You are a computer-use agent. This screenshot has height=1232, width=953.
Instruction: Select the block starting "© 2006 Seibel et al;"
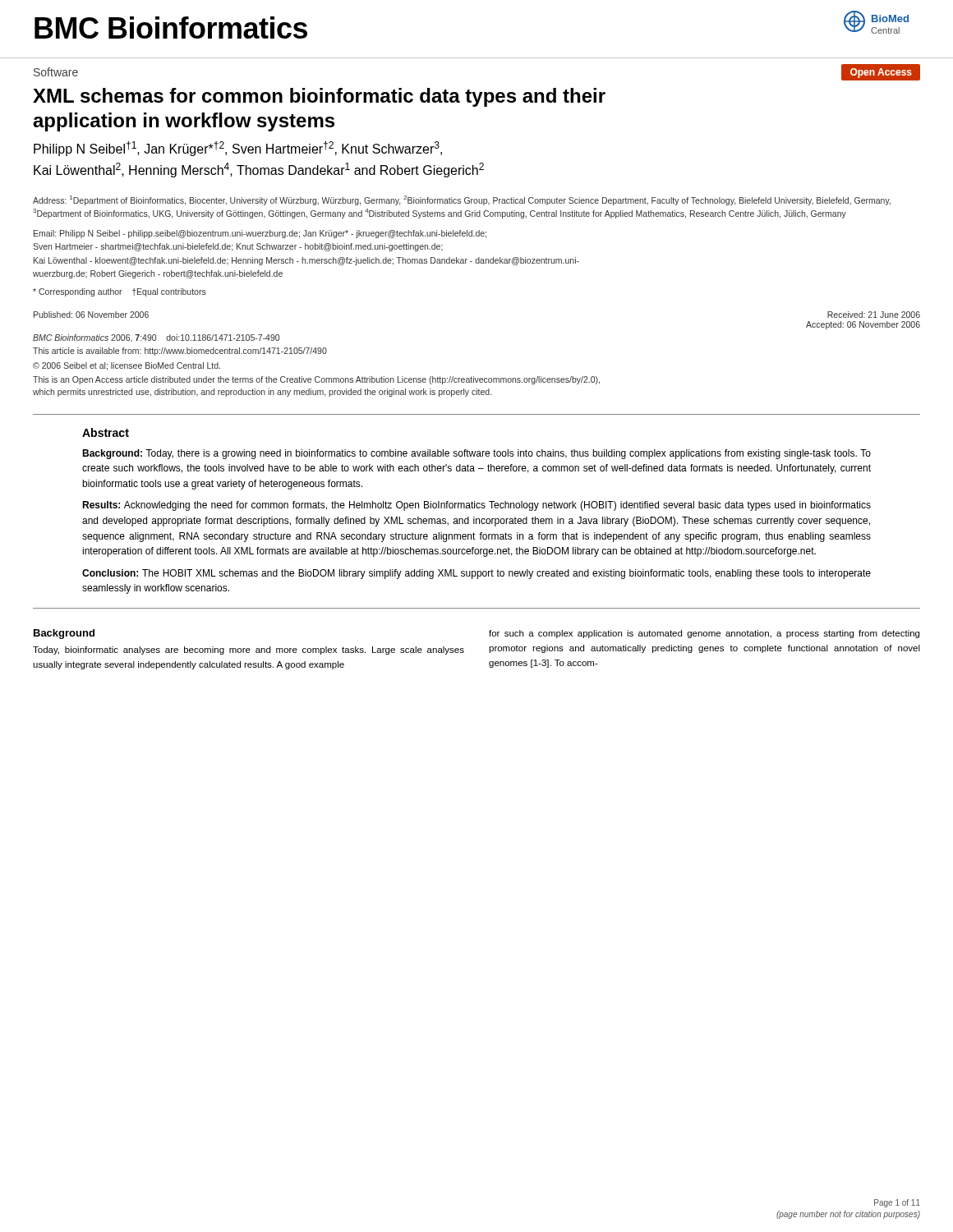click(127, 366)
